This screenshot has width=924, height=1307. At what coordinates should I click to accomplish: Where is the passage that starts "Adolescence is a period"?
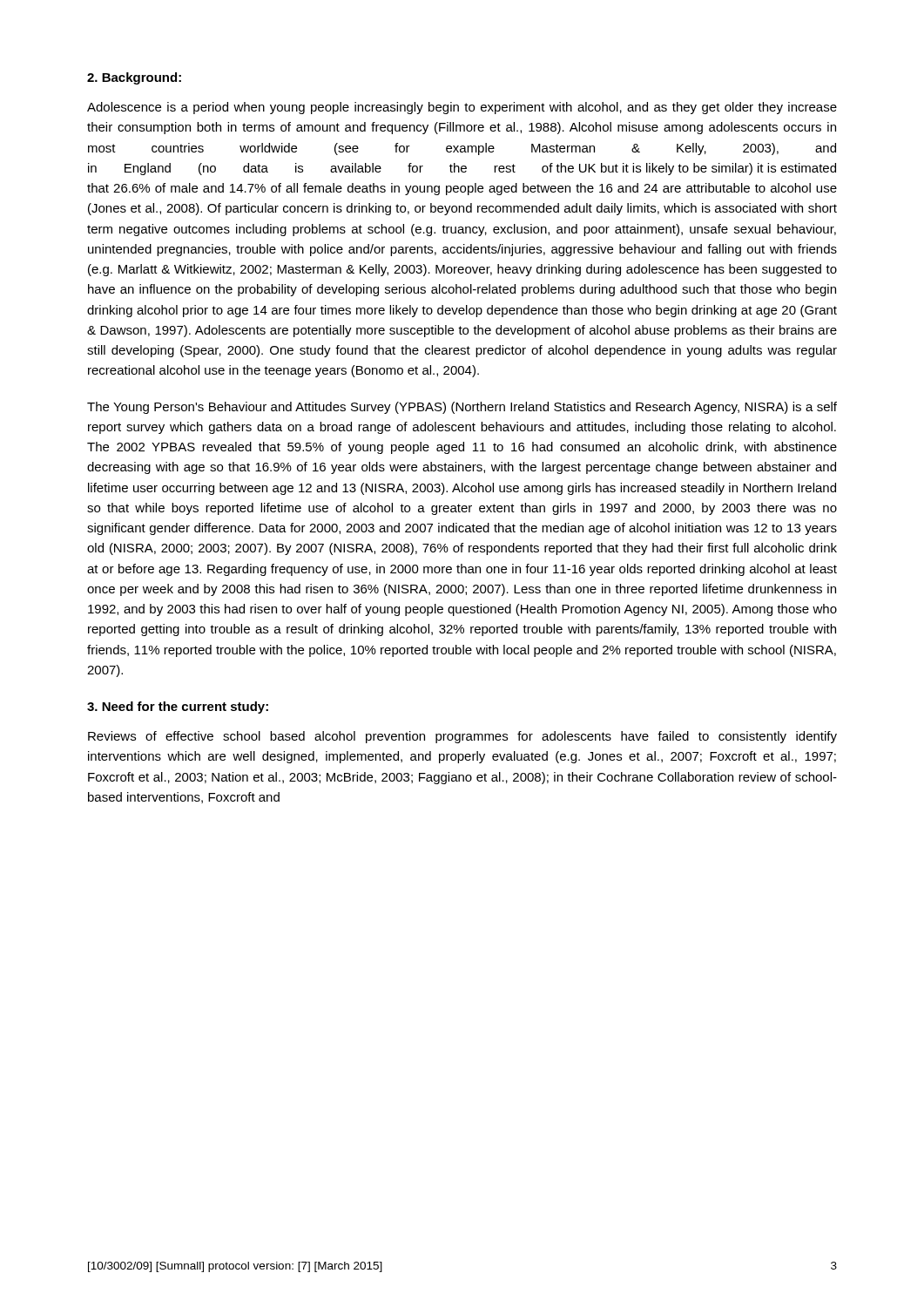462,238
